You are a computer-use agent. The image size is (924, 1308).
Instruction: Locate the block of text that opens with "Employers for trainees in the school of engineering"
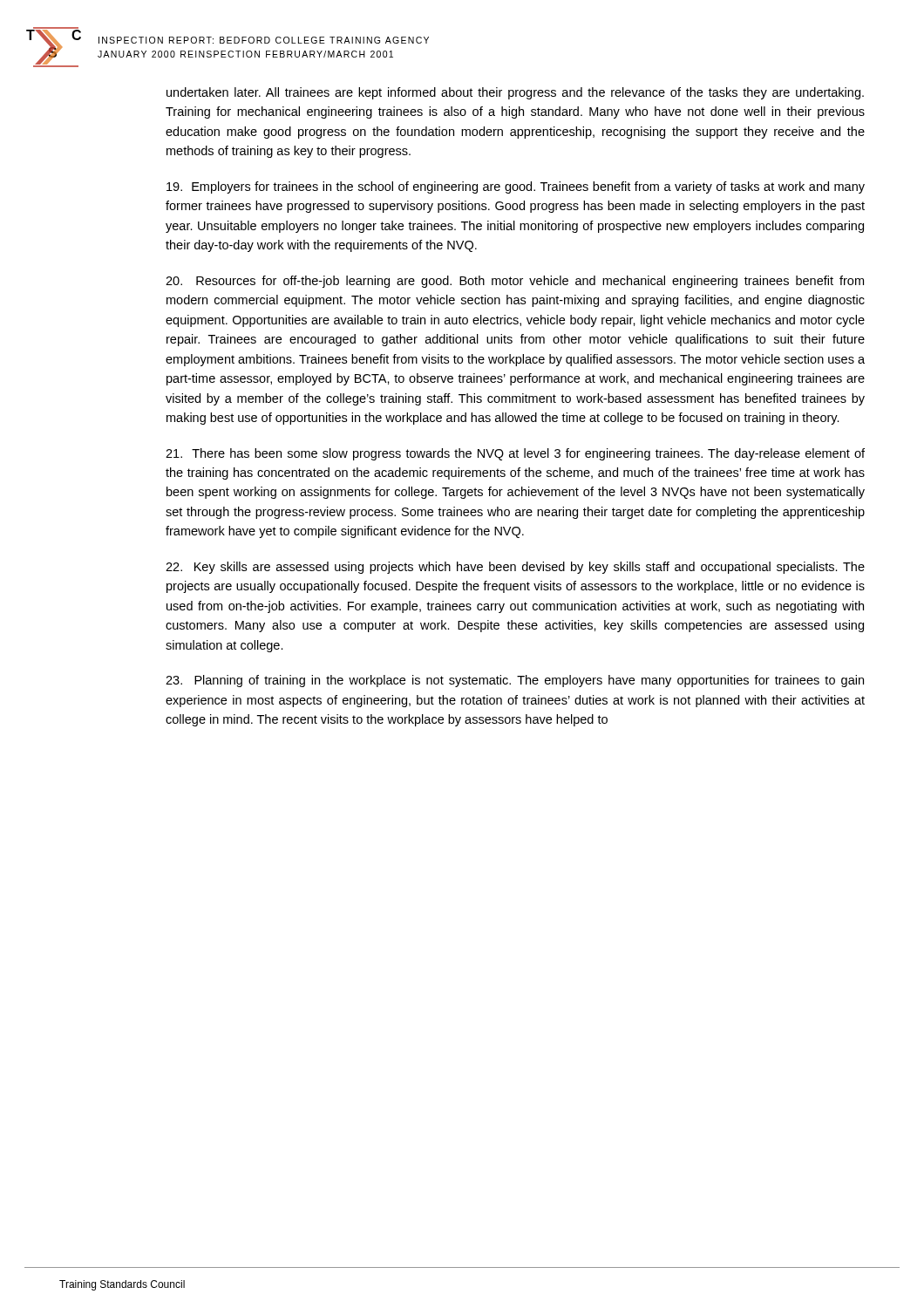(x=515, y=216)
